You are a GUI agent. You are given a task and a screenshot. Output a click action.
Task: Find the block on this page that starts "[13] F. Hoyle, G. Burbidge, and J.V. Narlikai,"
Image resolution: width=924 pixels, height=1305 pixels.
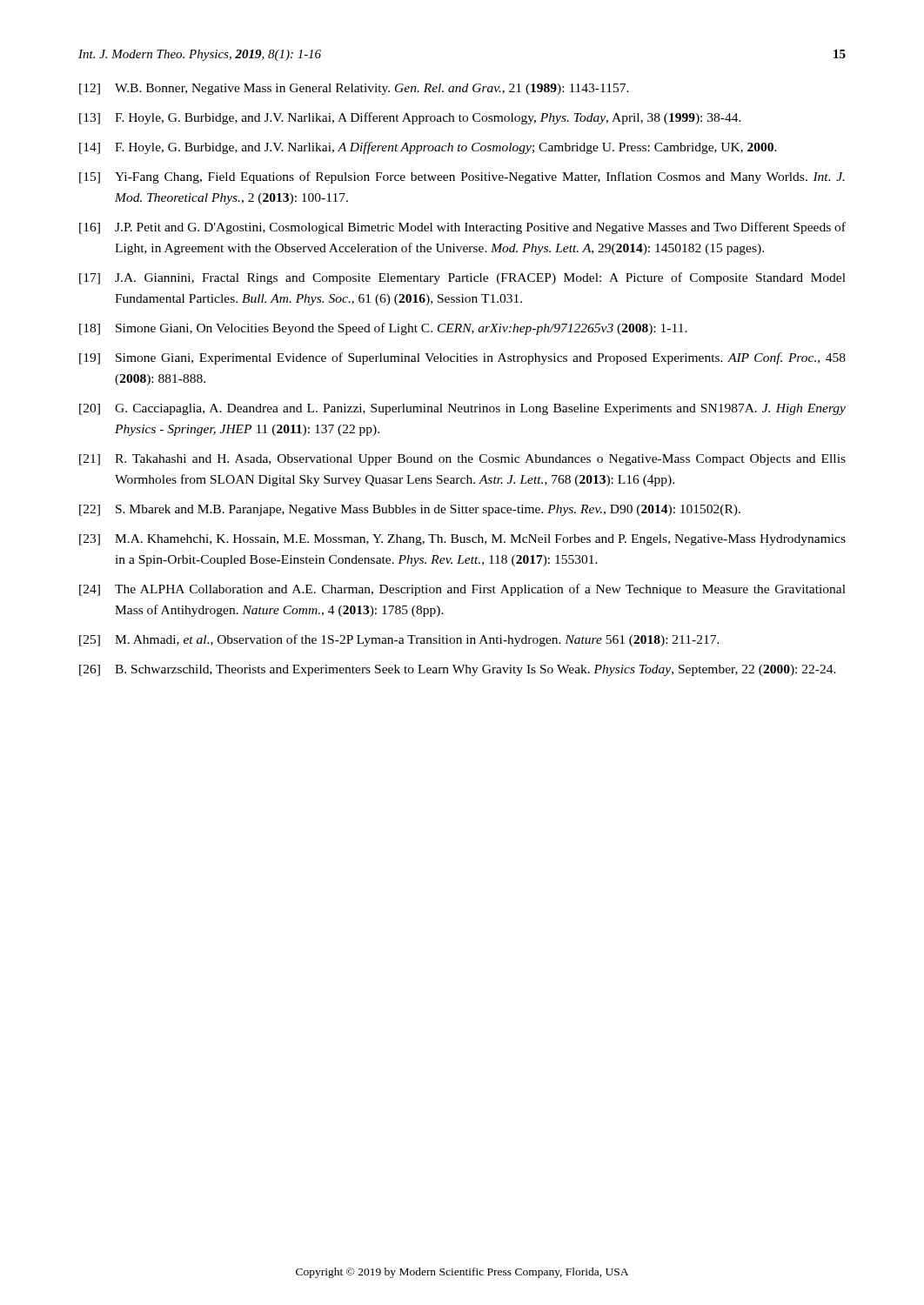[x=462, y=117]
